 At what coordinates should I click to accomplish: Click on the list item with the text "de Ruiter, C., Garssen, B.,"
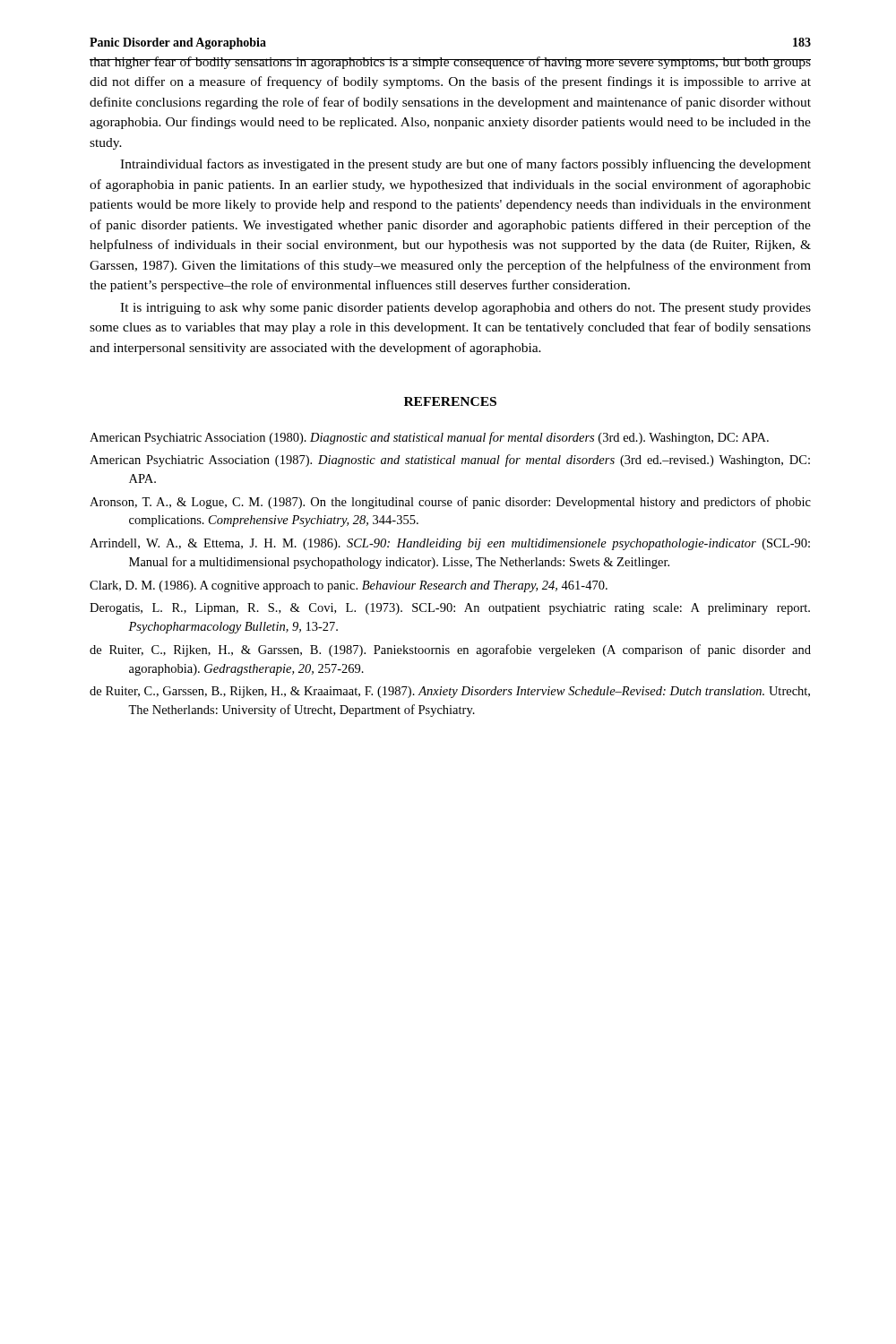(450, 700)
